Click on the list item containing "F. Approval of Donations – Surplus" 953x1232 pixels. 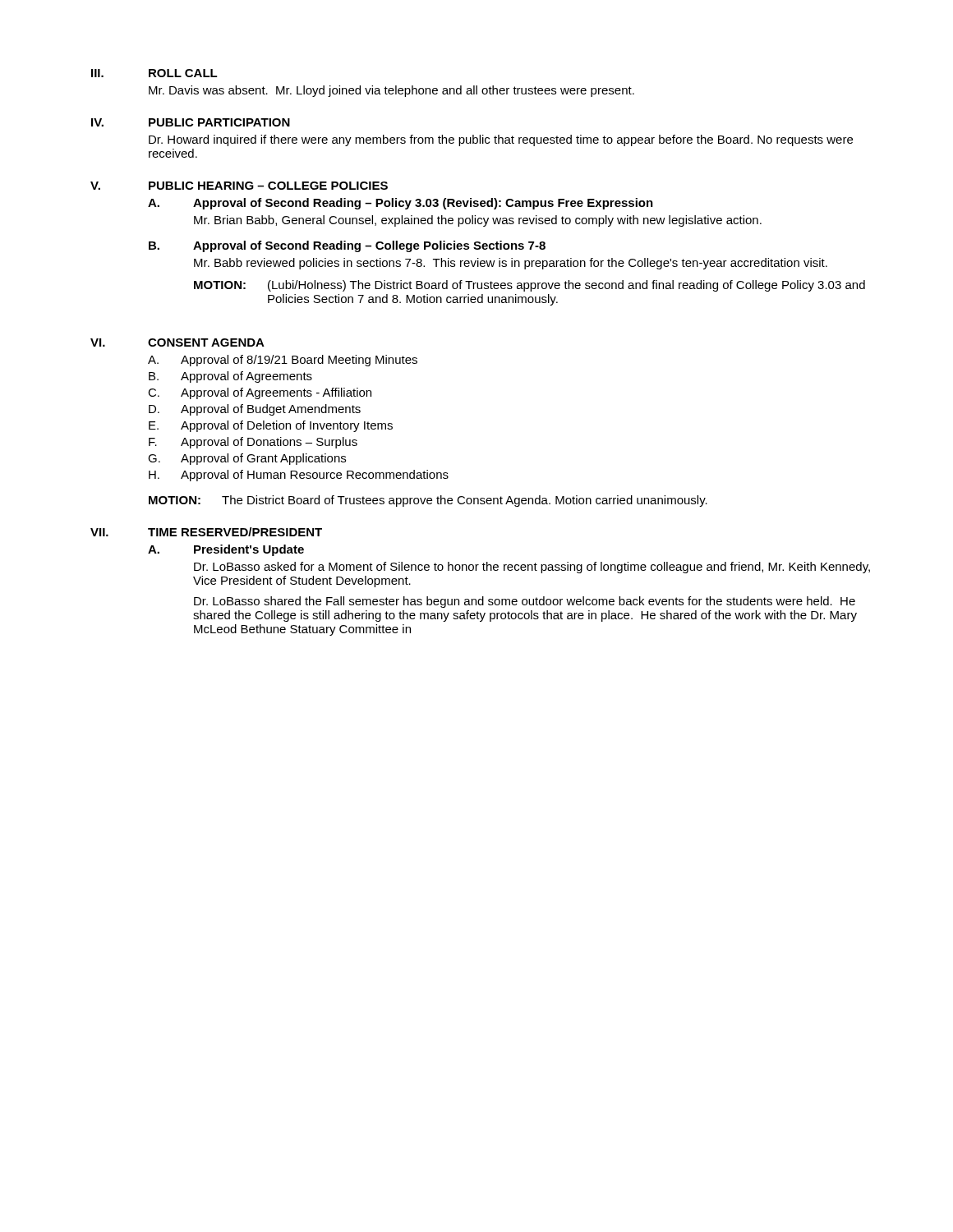(253, 443)
